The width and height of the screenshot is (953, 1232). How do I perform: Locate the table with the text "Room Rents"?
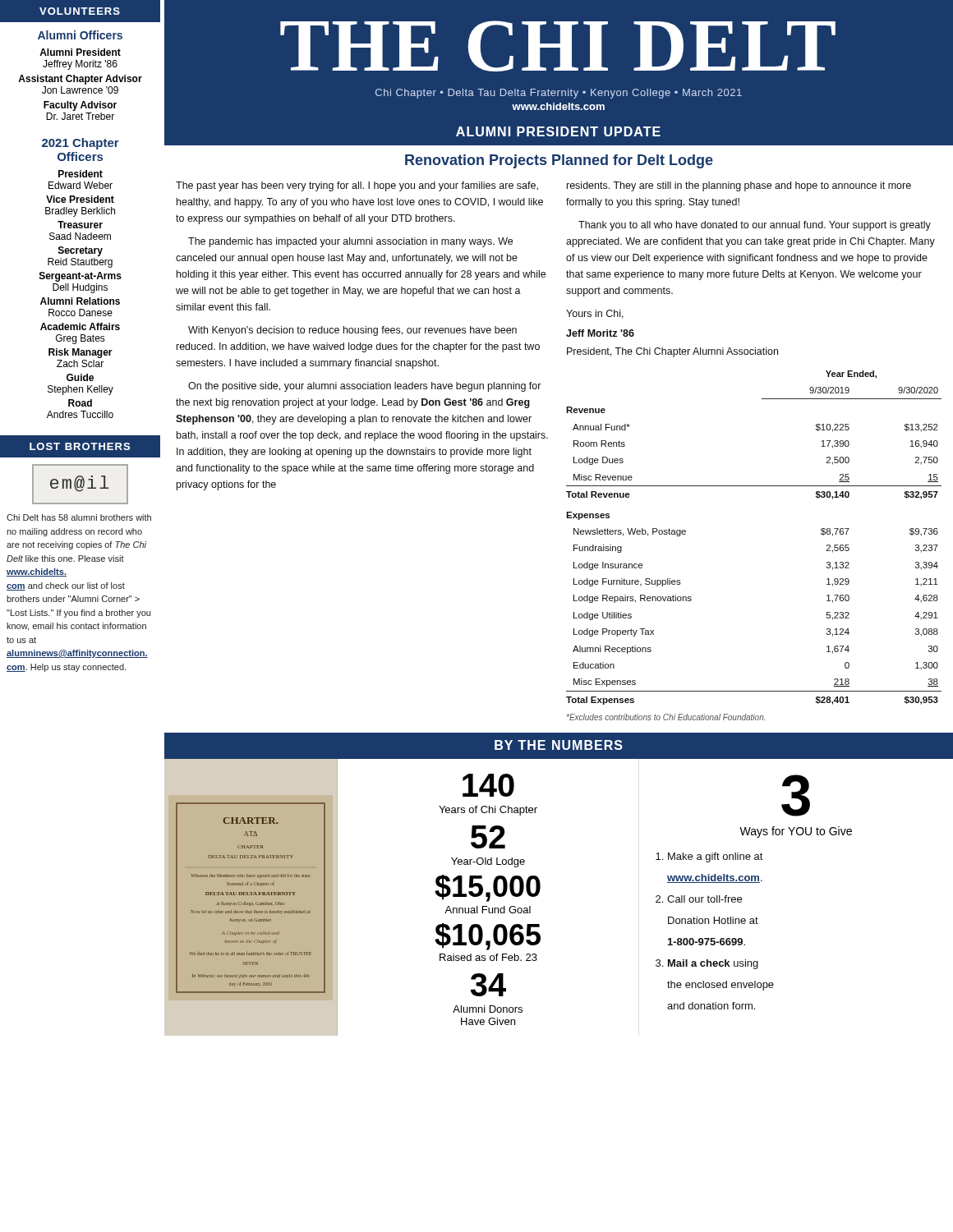click(754, 537)
